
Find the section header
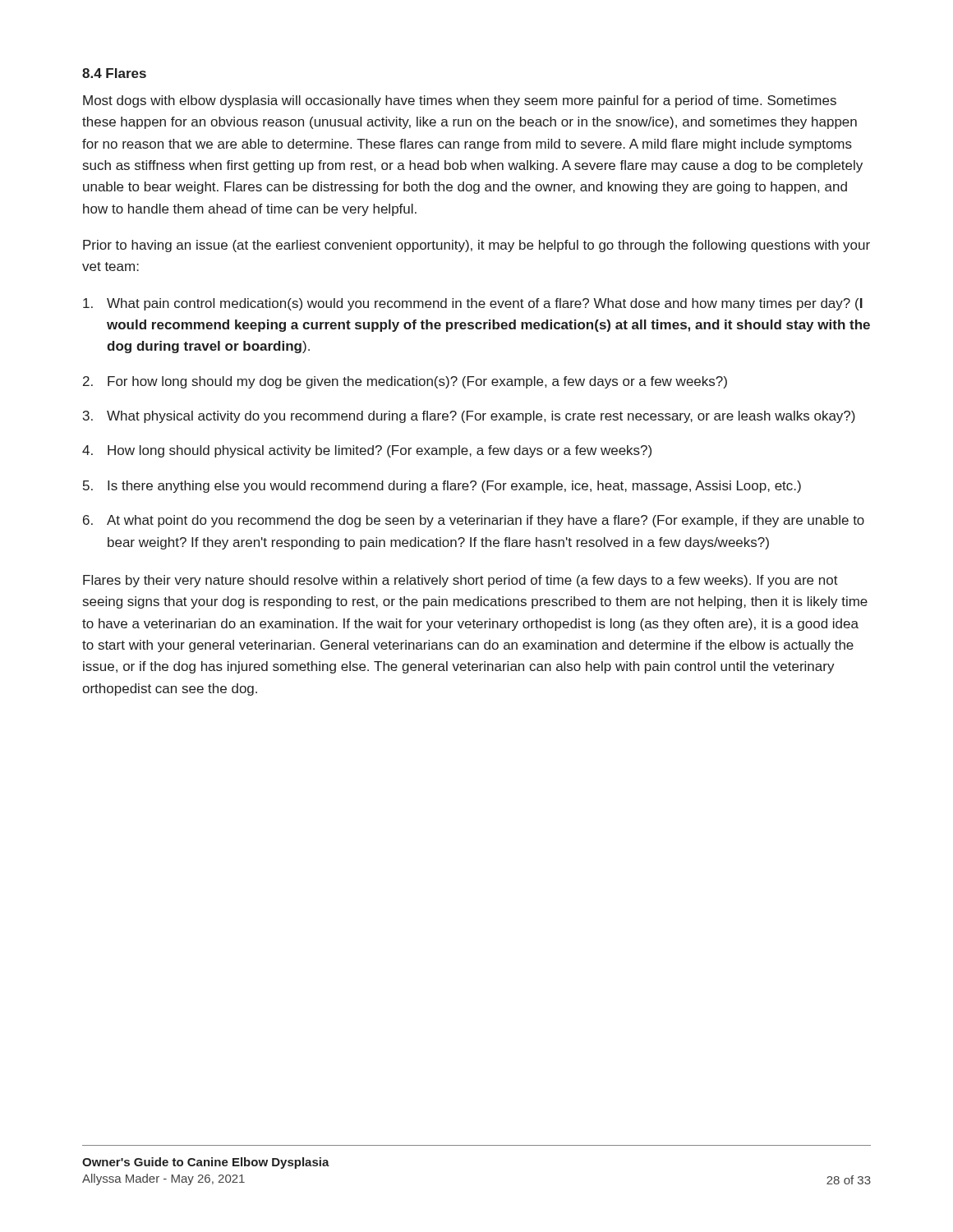pos(114,73)
